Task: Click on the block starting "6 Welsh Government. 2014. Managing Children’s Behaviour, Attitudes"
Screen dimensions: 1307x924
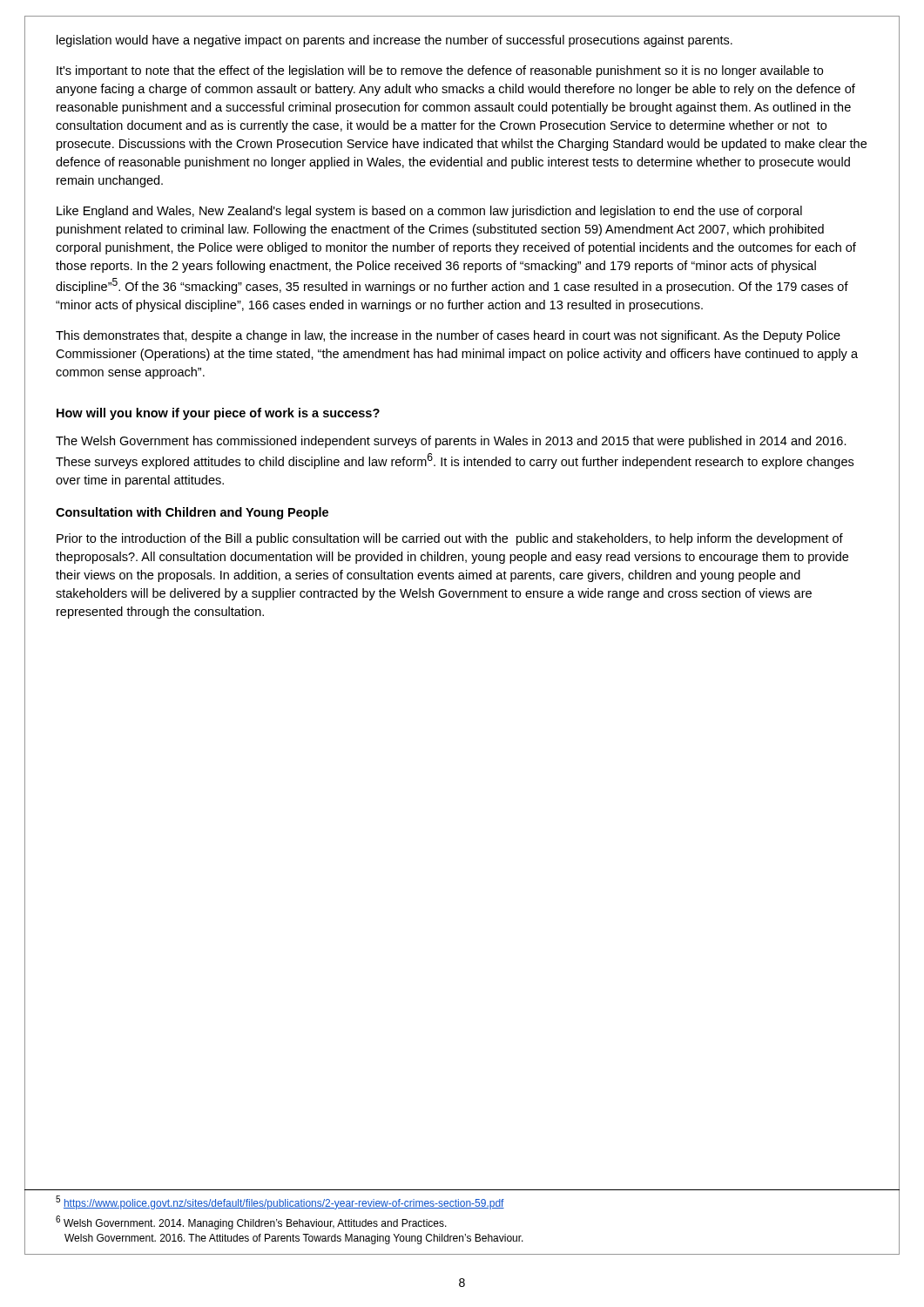Action: [290, 1230]
